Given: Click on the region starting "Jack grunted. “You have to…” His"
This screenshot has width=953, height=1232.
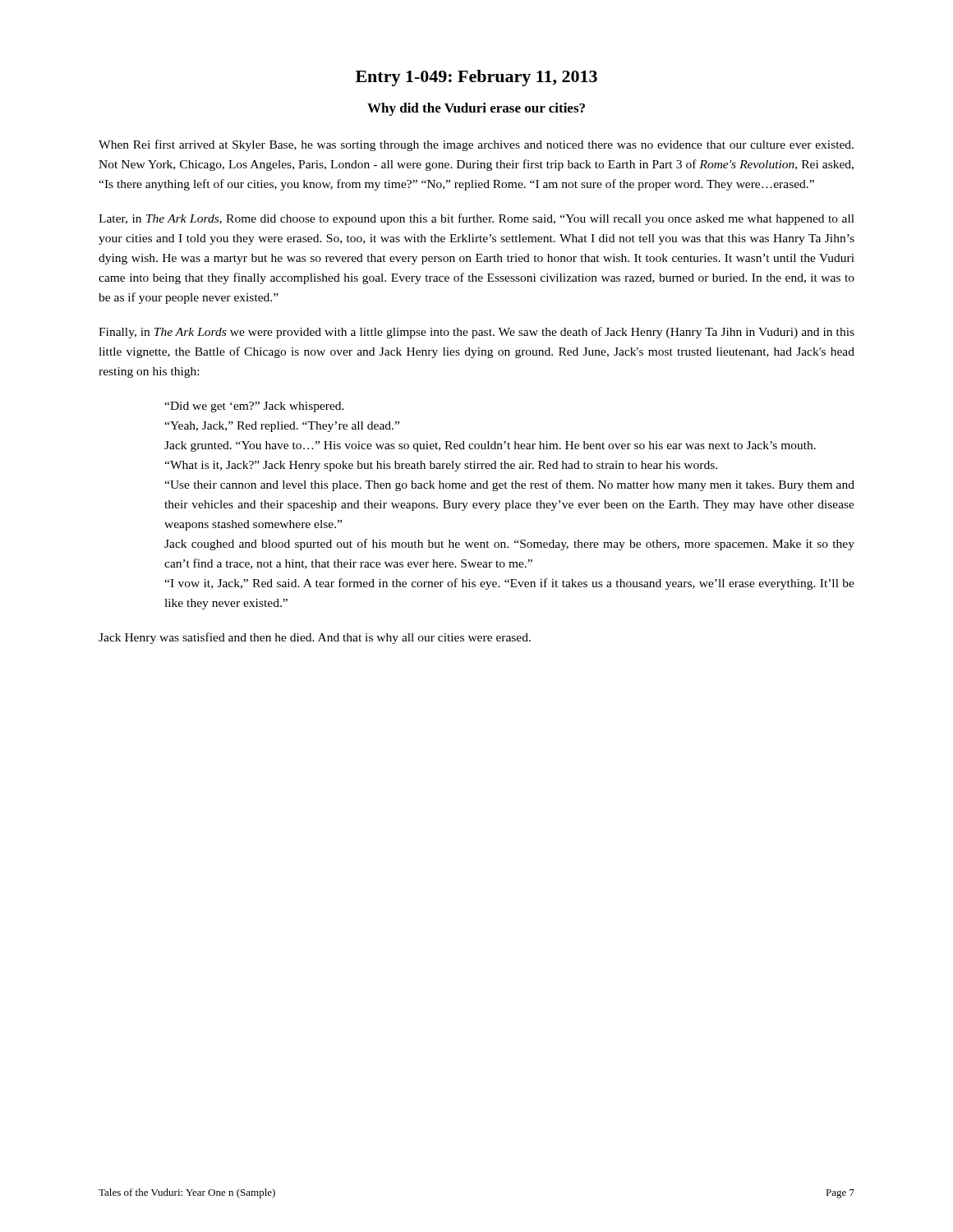Looking at the screenshot, I should pyautogui.click(x=490, y=445).
